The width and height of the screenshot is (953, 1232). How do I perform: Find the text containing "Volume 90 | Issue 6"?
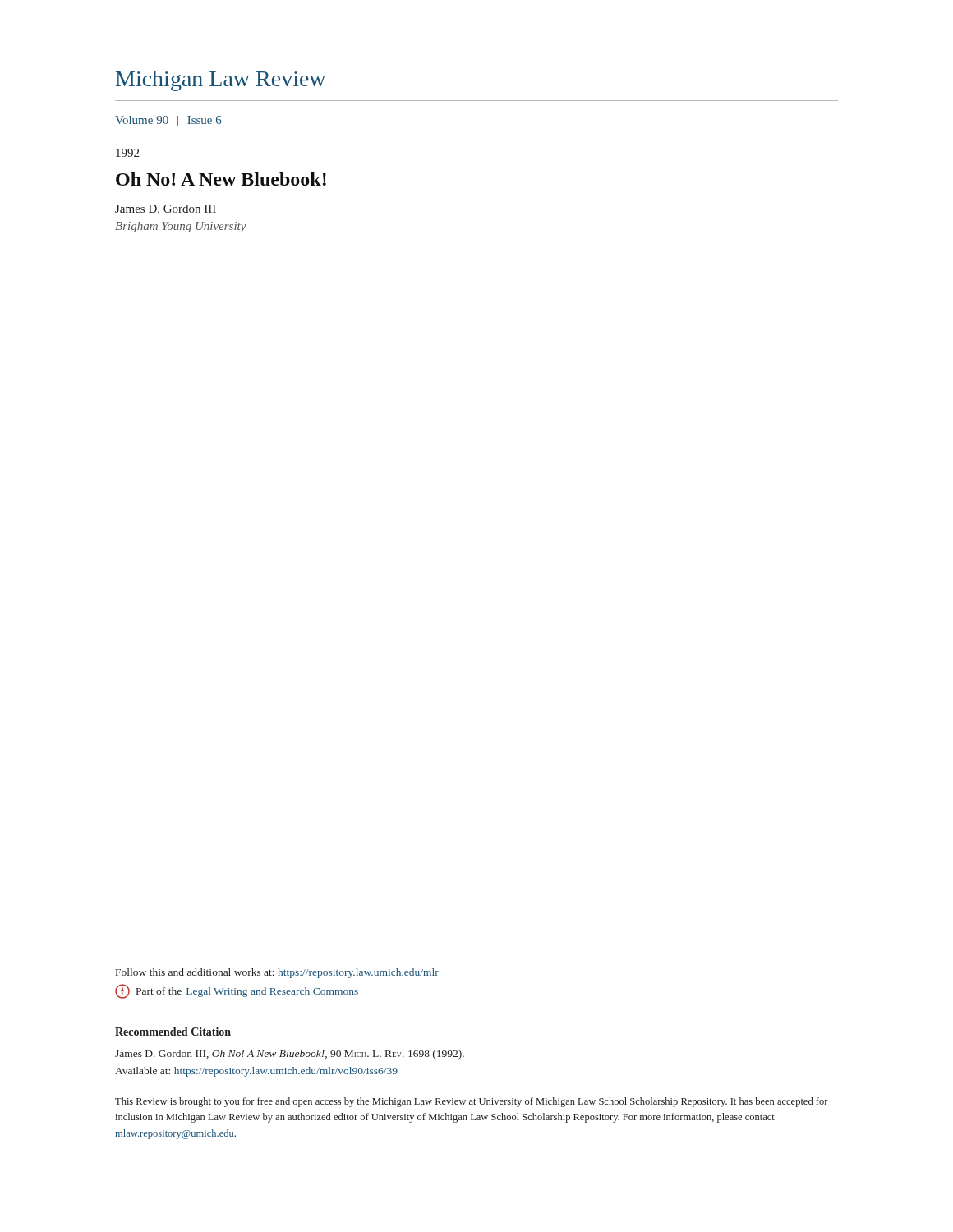[168, 120]
